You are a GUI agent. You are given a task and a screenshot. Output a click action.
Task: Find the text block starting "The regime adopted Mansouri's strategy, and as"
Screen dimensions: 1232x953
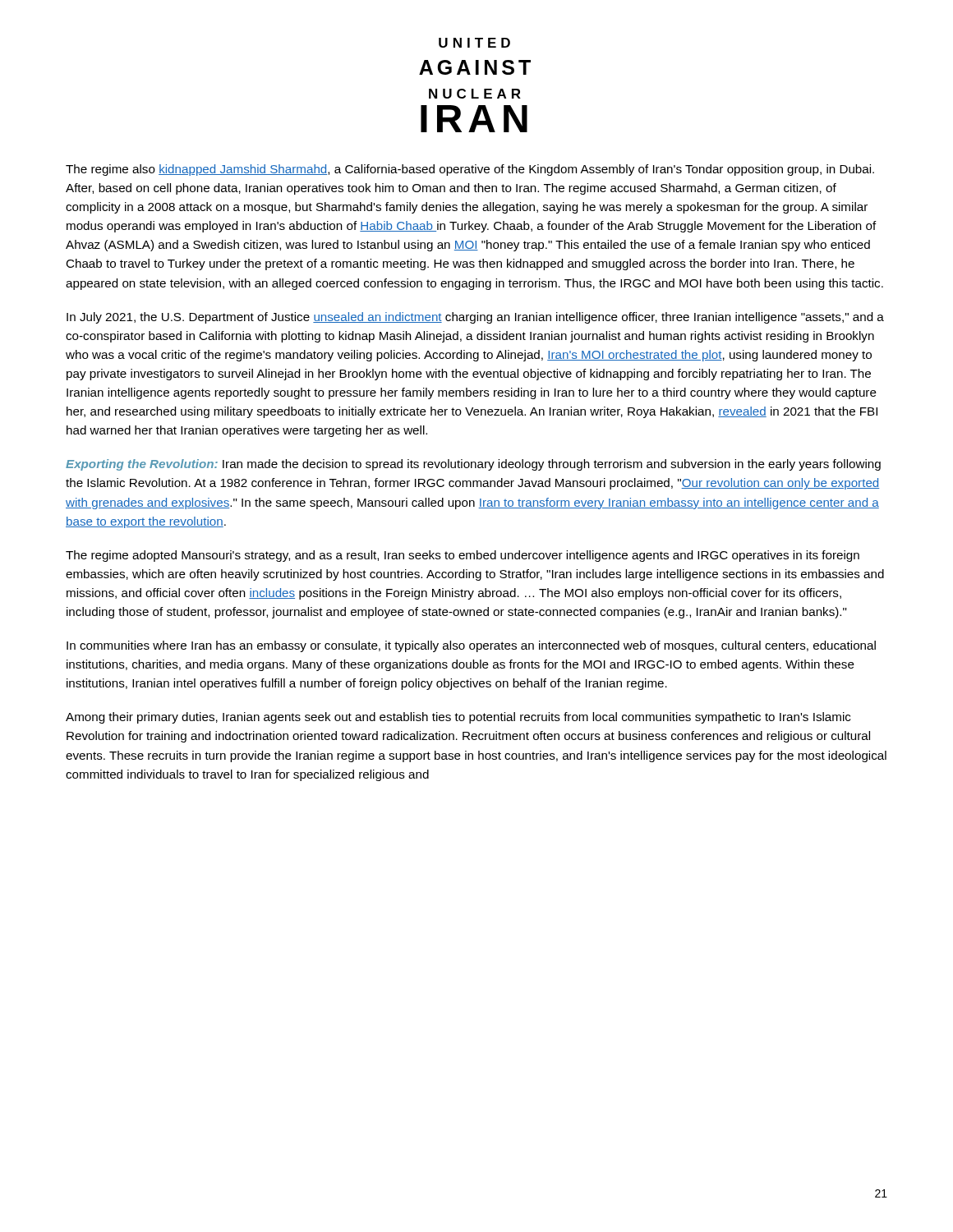[x=475, y=583]
